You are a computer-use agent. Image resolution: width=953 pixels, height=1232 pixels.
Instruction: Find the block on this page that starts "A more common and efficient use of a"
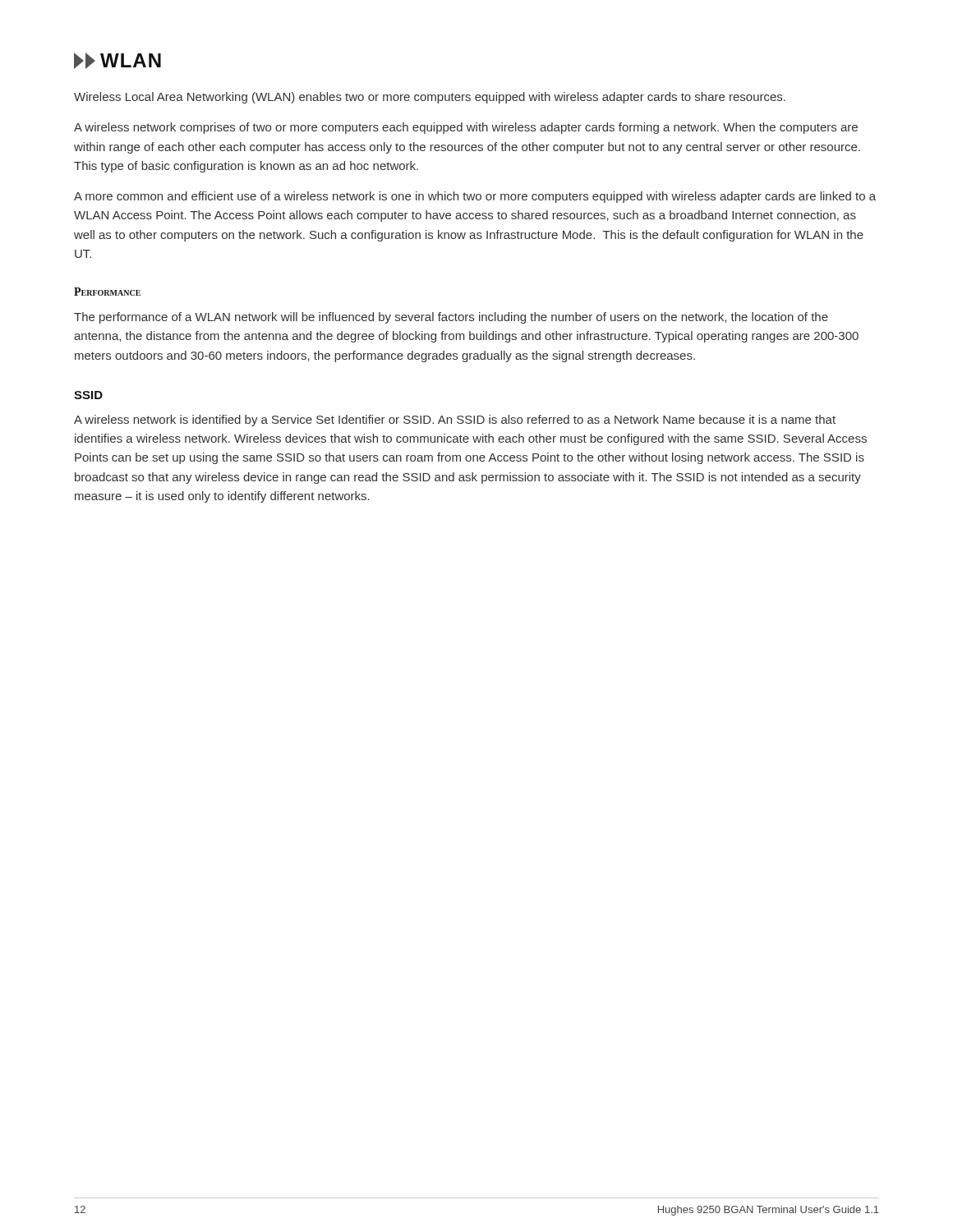coord(475,225)
